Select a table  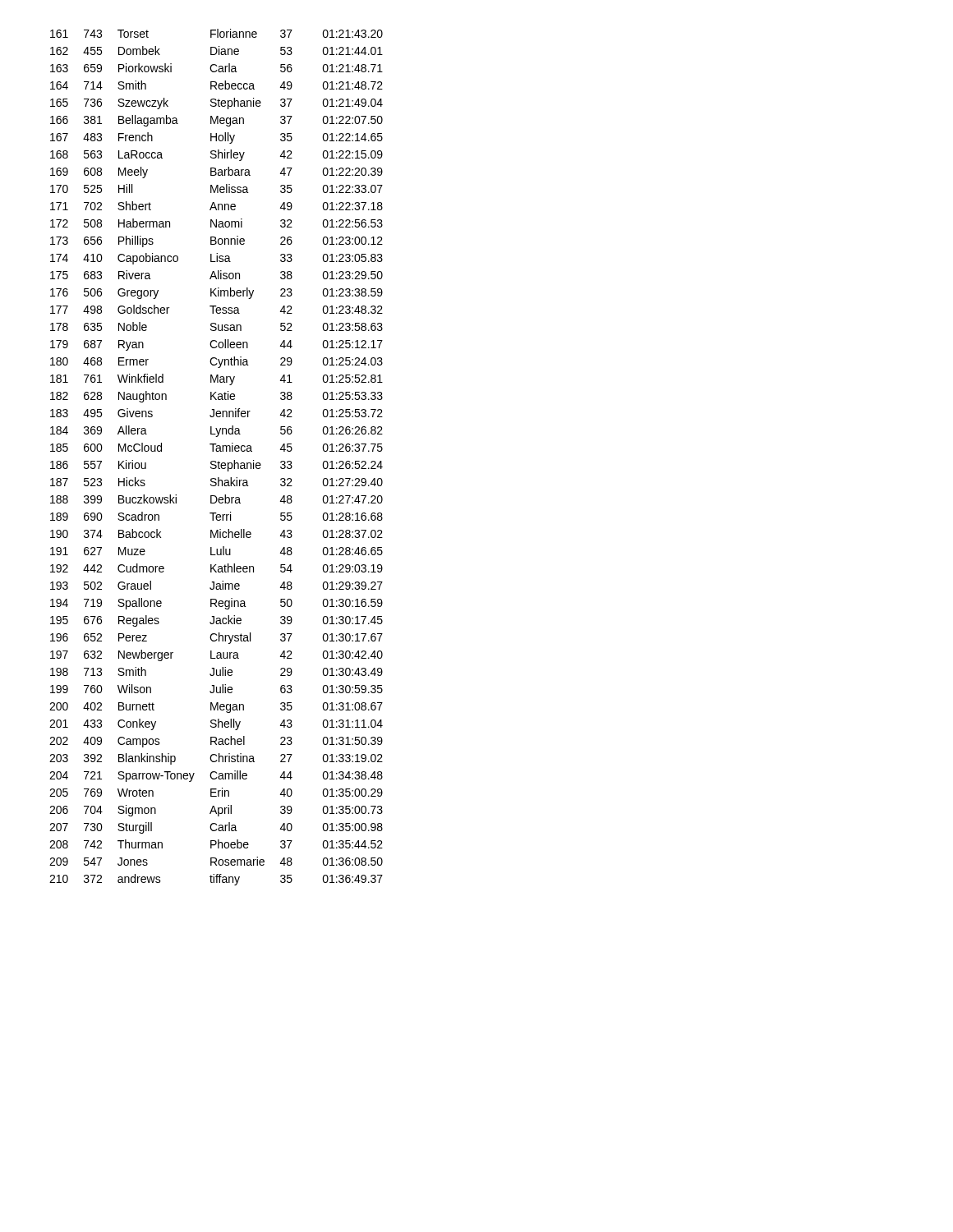tap(223, 456)
